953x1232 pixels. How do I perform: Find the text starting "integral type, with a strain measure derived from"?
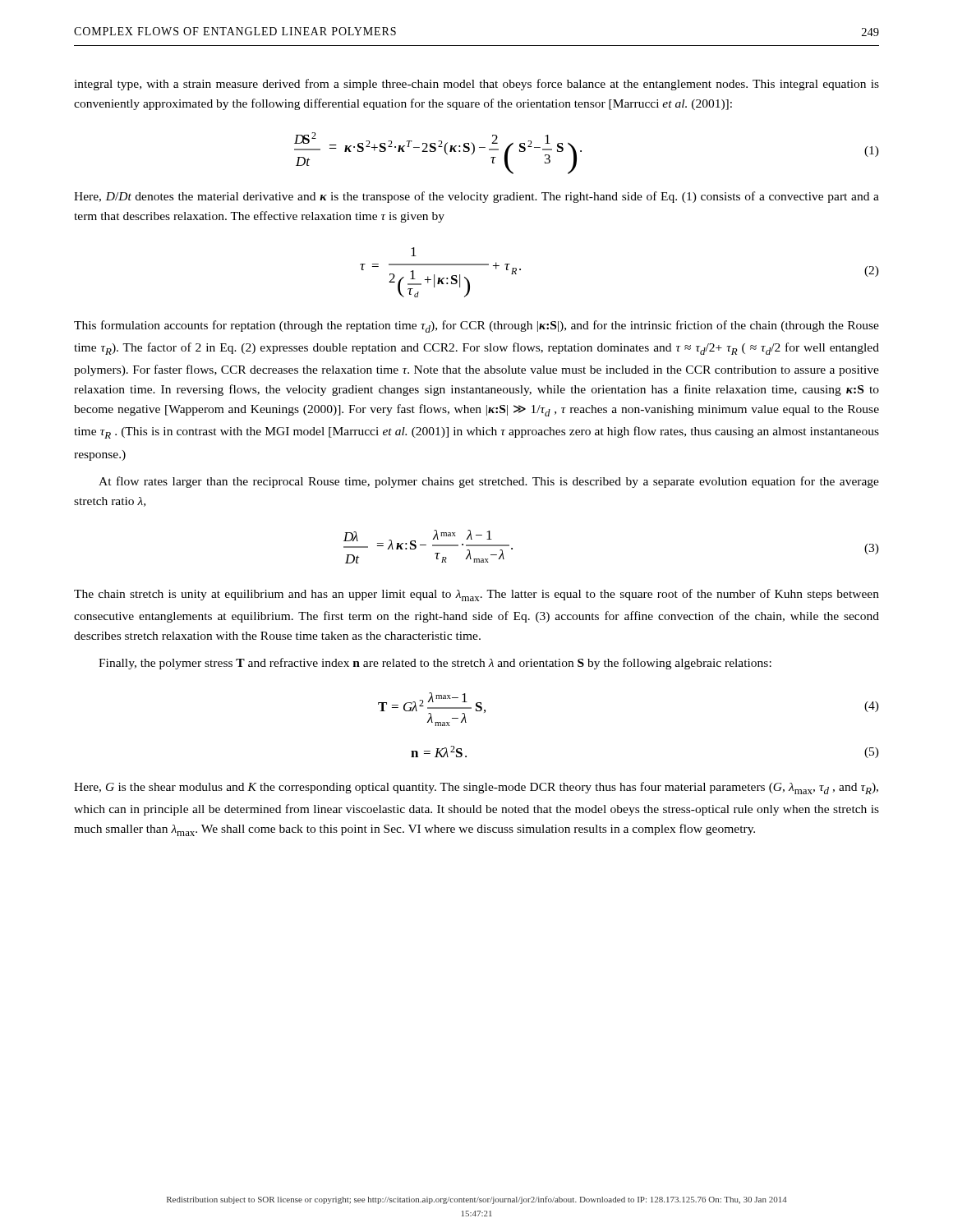coord(476,94)
